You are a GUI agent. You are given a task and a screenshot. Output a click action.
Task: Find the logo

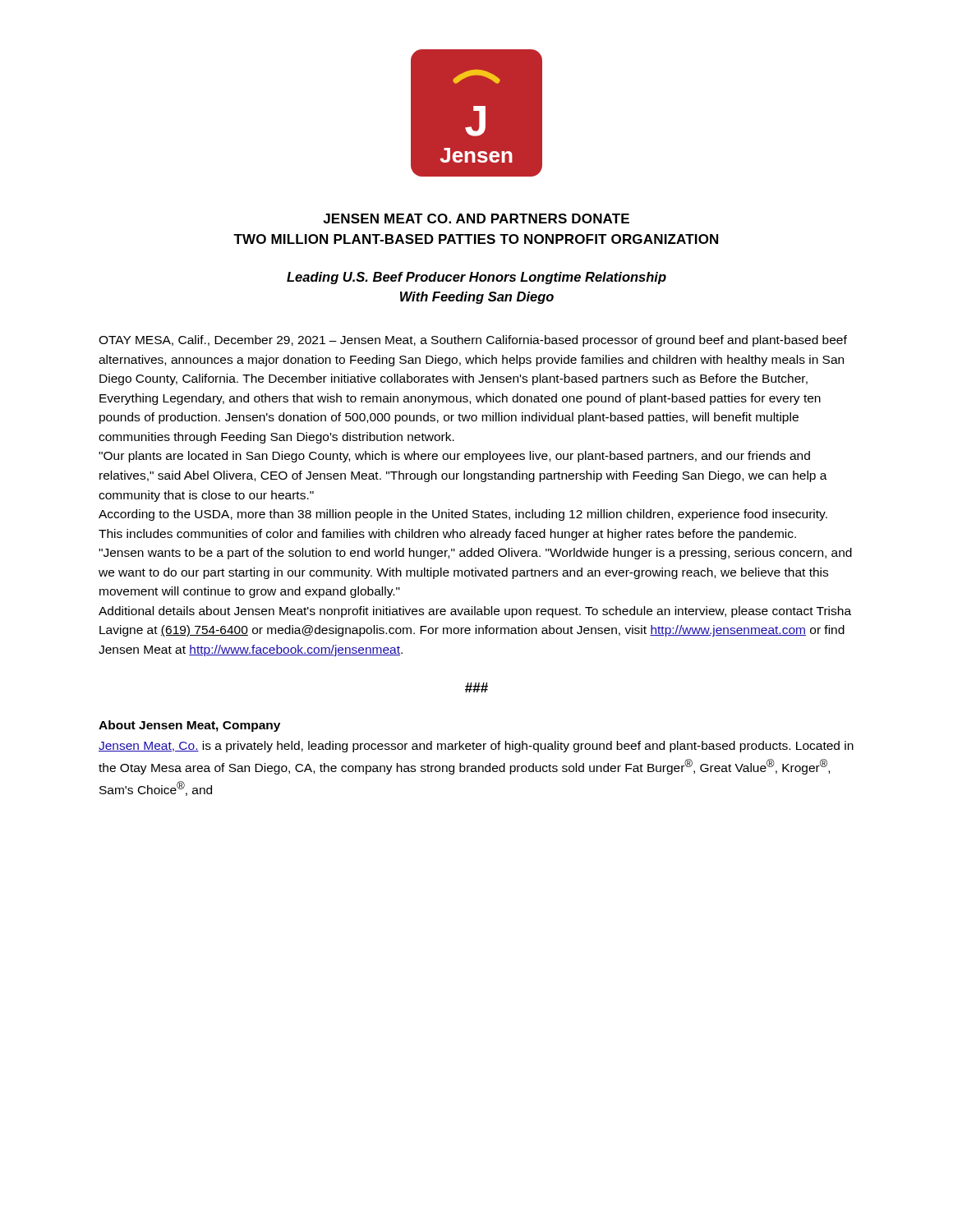[476, 115]
